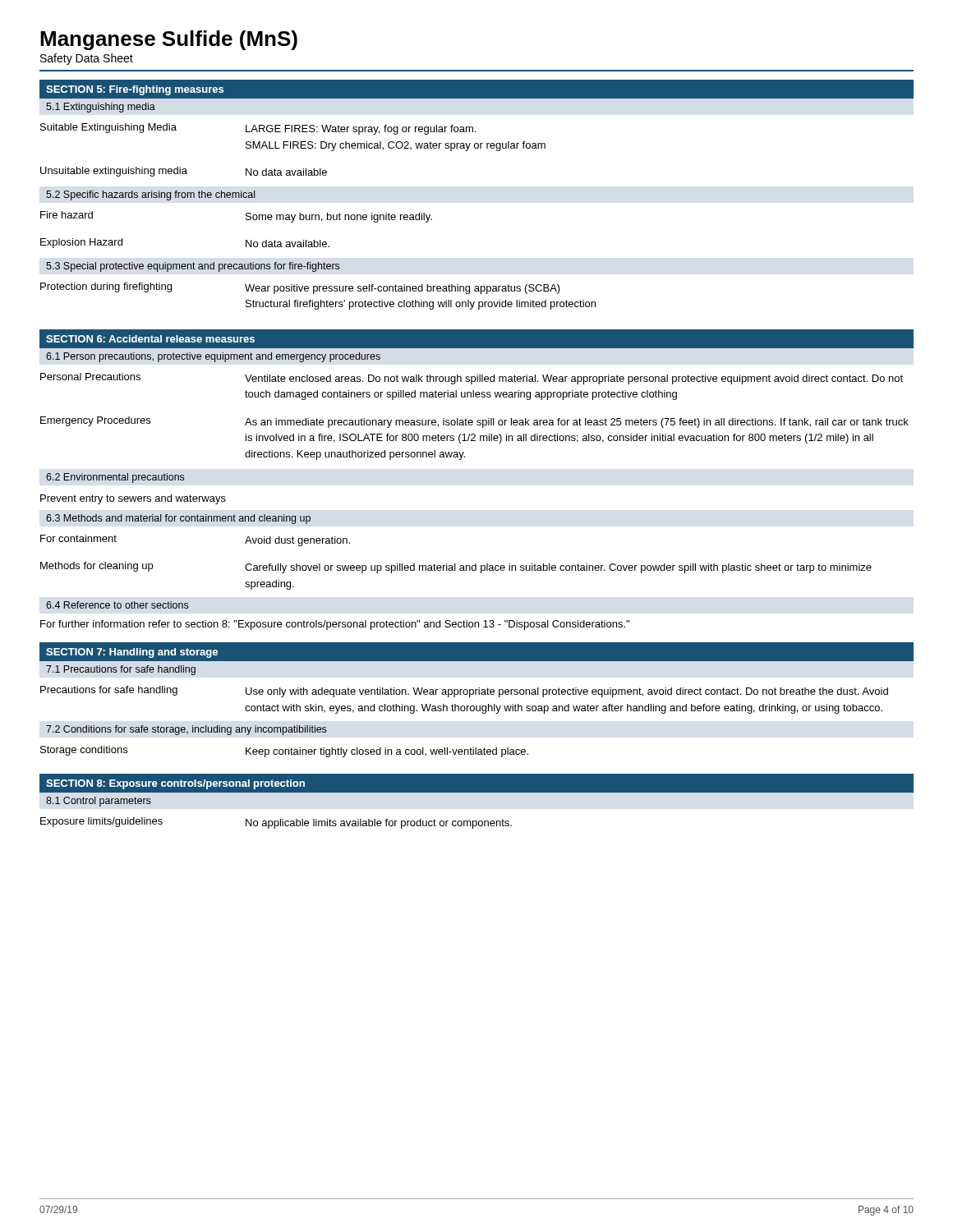Select the section header containing "7.2 Conditions for"

coord(186,730)
